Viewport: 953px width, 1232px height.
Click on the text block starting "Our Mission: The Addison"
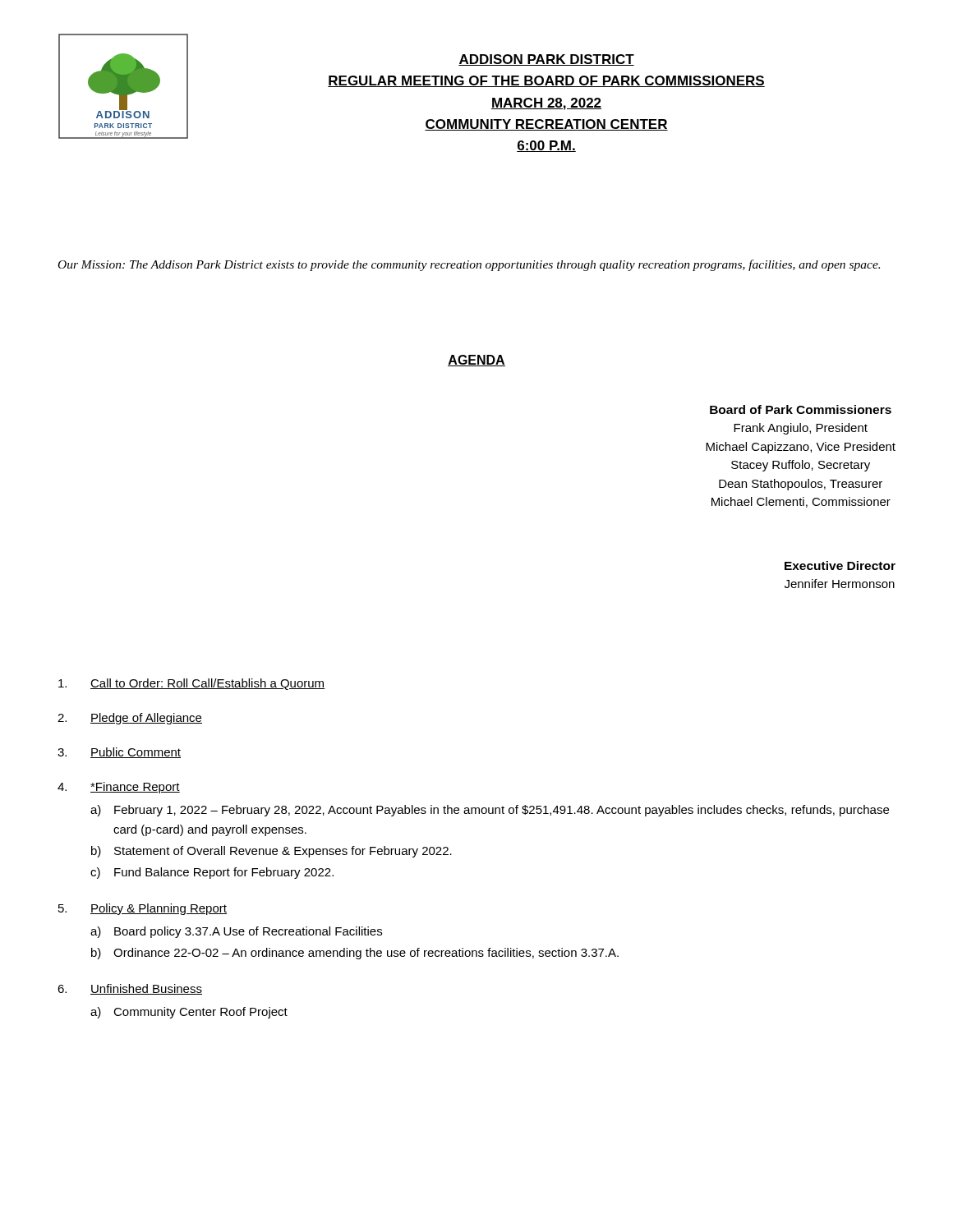pyautogui.click(x=469, y=264)
